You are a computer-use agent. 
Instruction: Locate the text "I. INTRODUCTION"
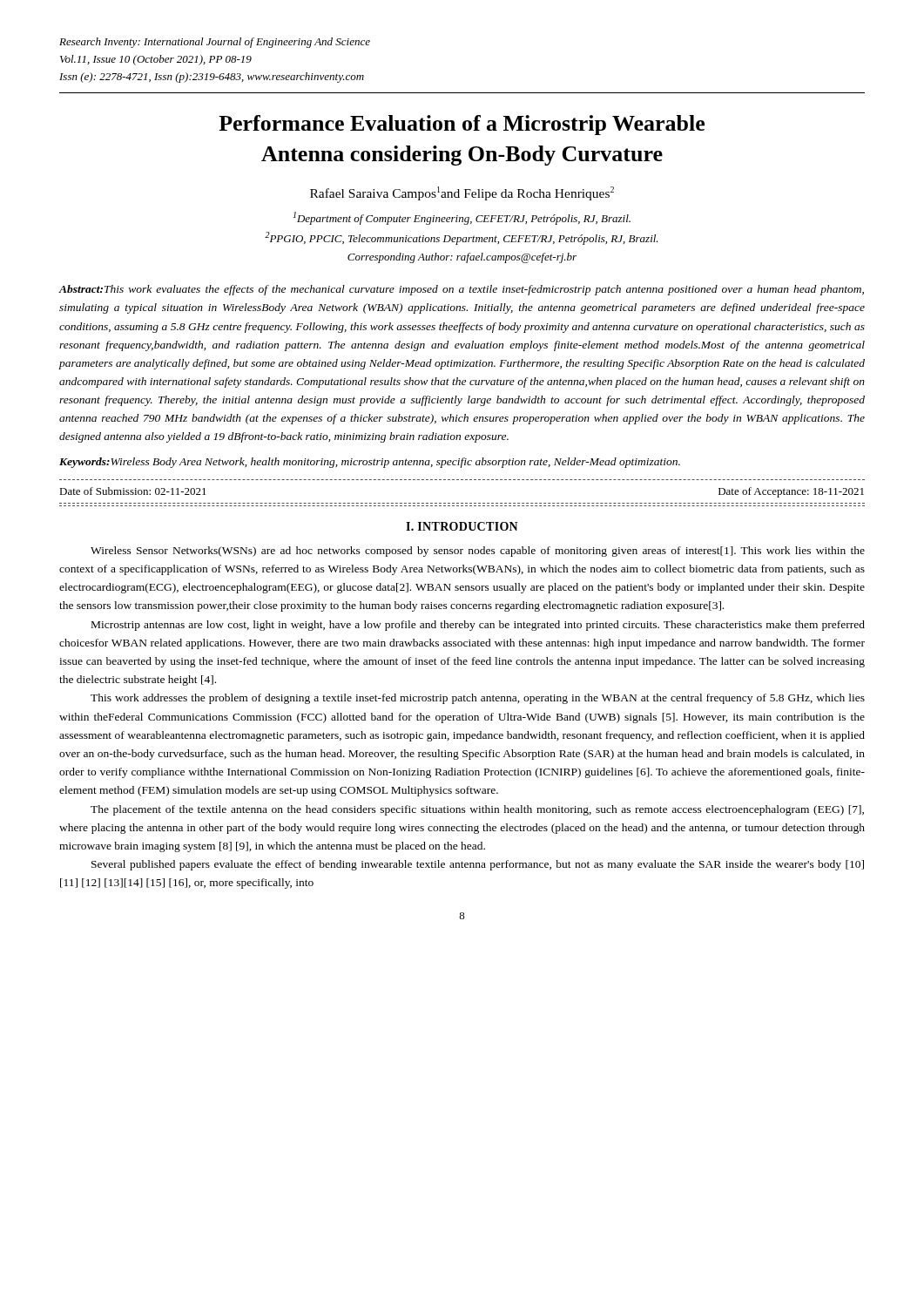462,527
